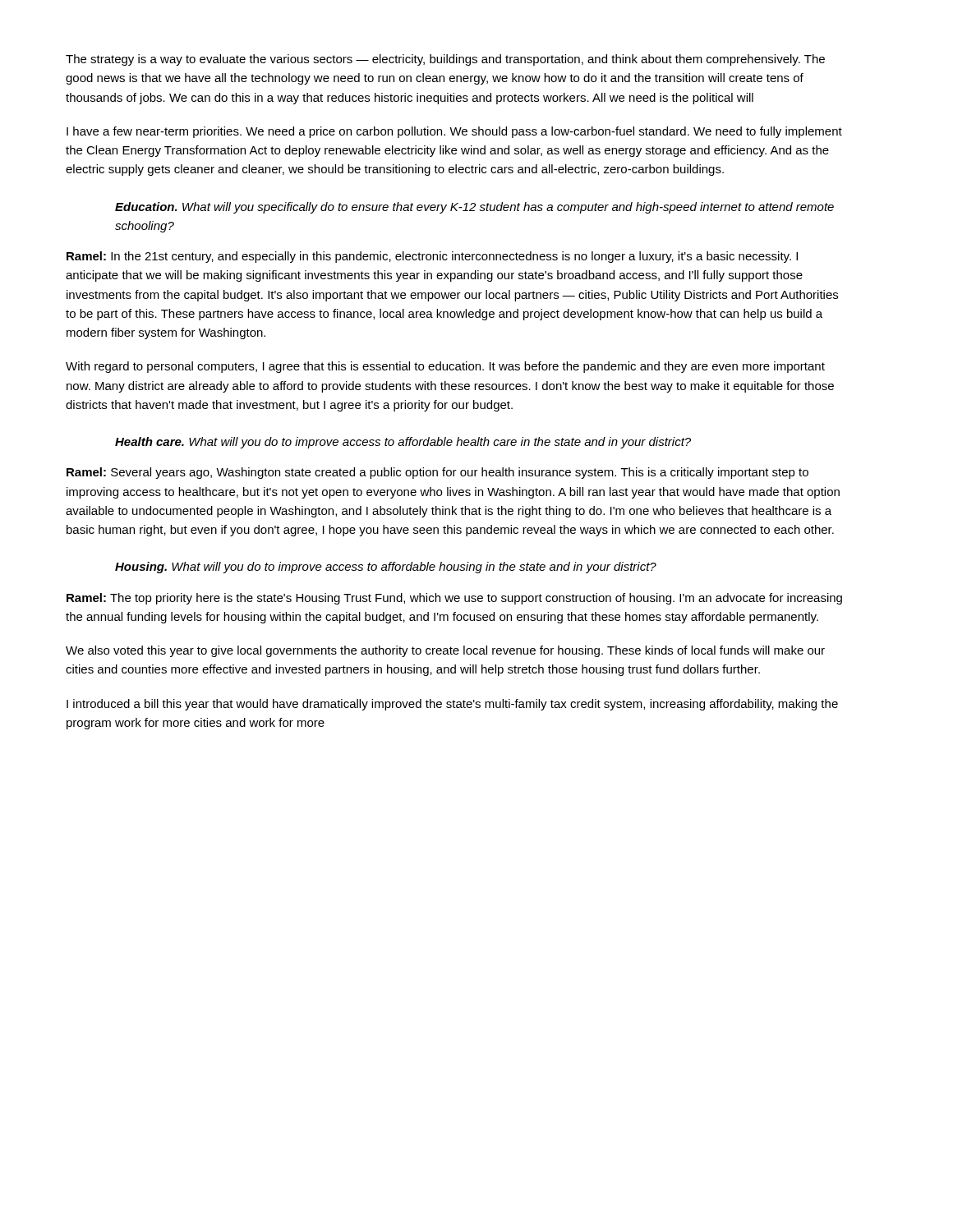The height and width of the screenshot is (1232, 953).
Task: Select the text block with the text "Ramel: Several years ago, Washington state created"
Action: click(x=453, y=501)
